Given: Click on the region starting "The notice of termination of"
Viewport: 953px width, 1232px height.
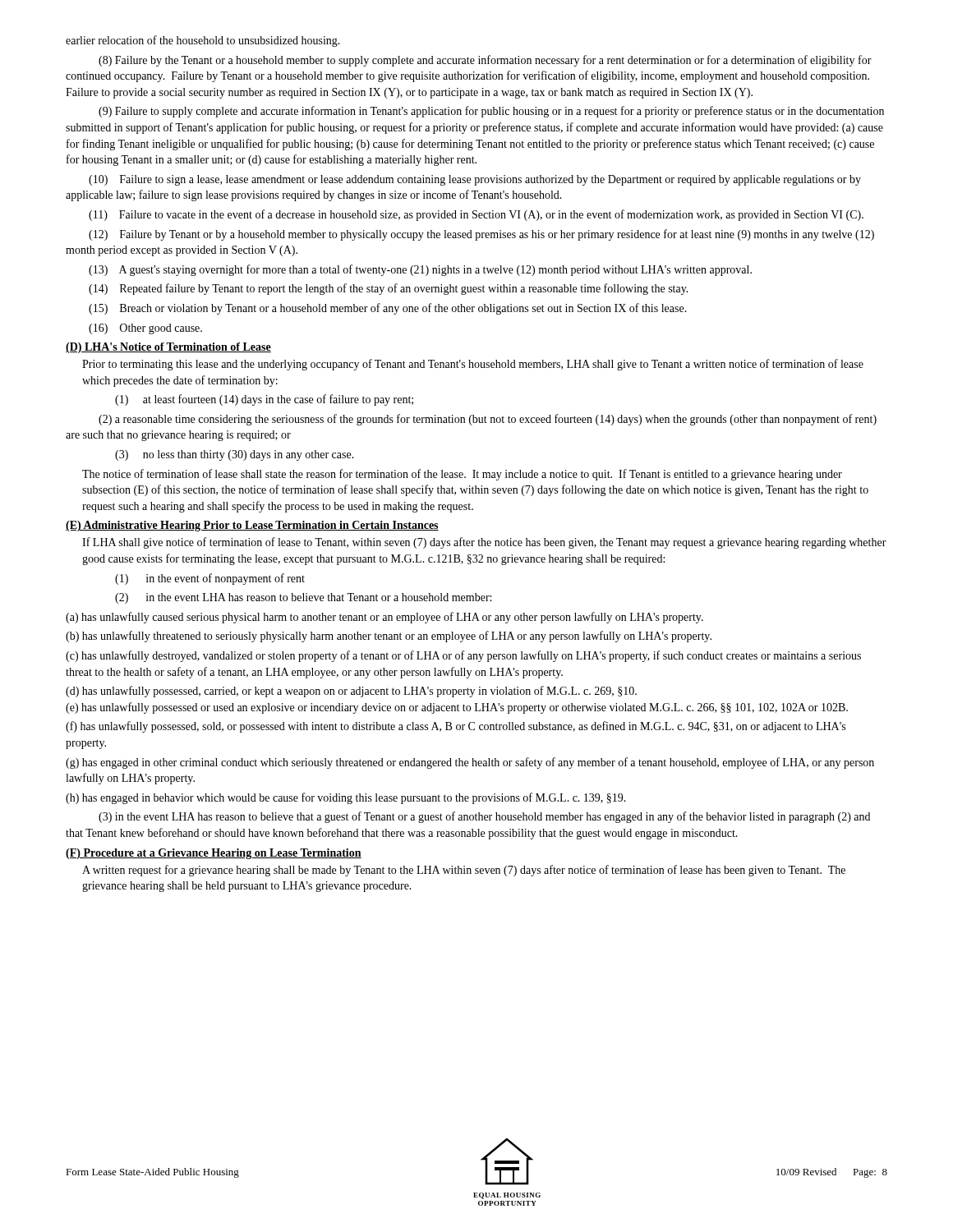Looking at the screenshot, I should pyautogui.click(x=475, y=490).
